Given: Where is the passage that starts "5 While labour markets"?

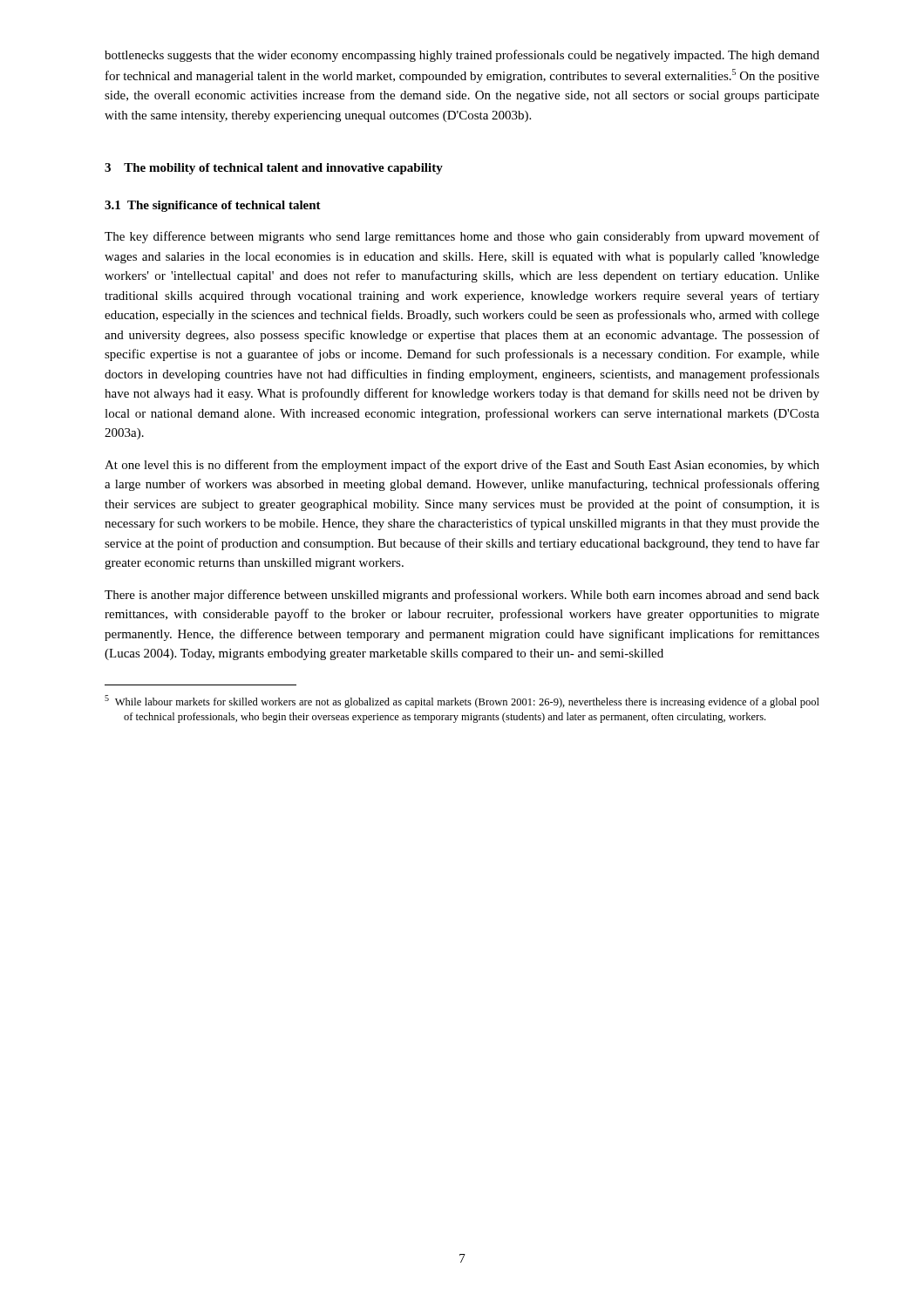Looking at the screenshot, I should tap(462, 709).
